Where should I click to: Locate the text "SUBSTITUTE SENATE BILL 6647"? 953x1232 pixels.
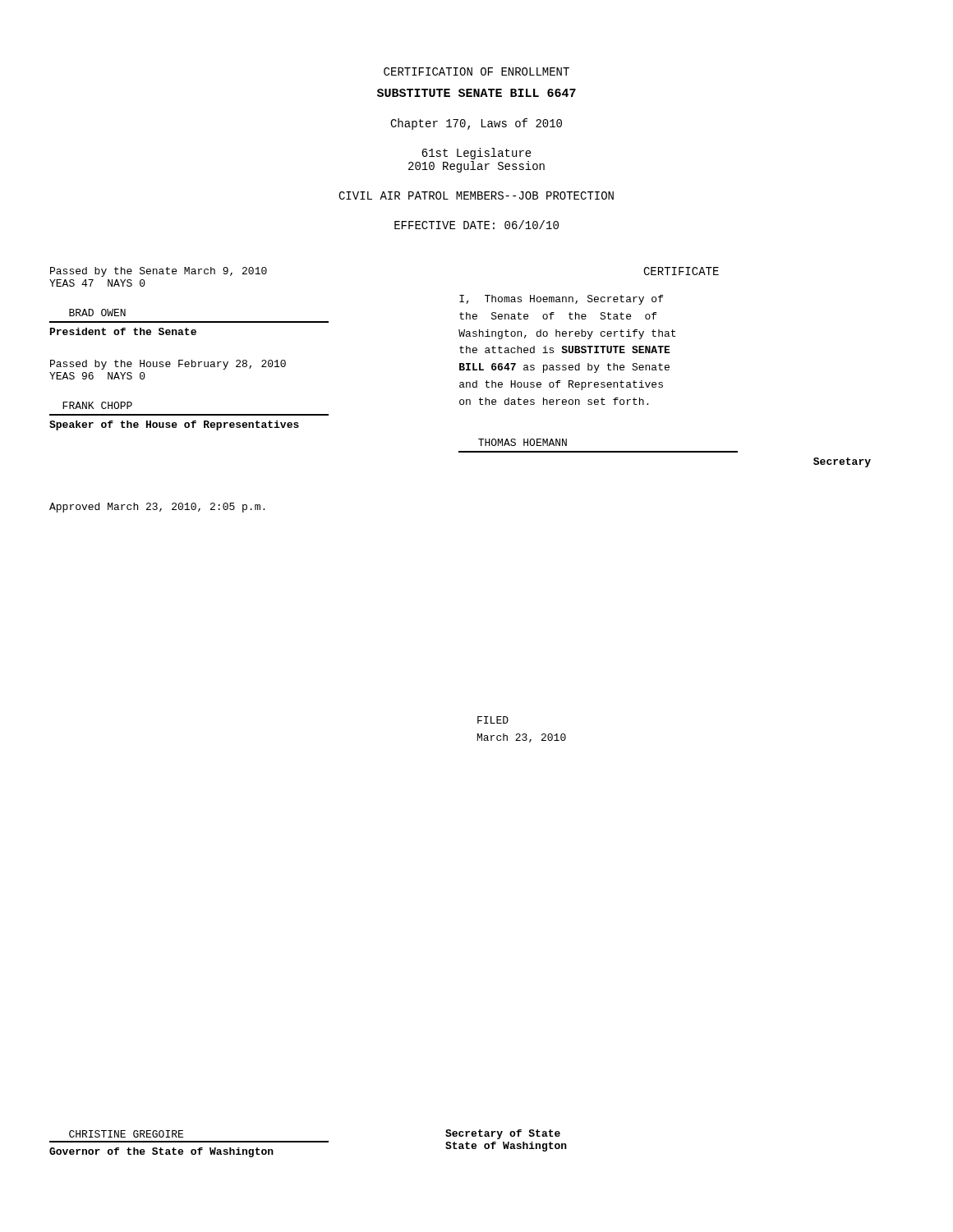[476, 94]
